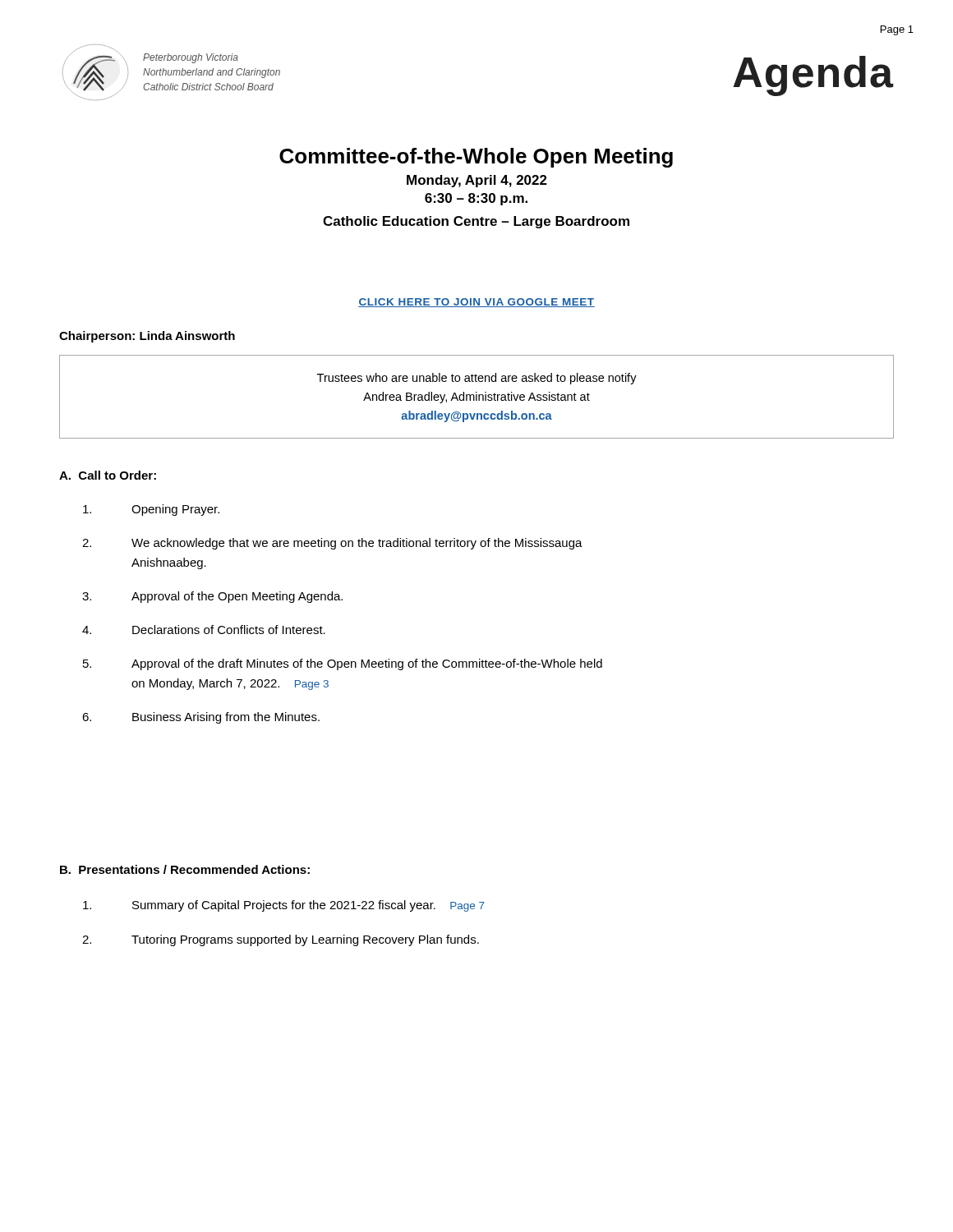Locate the title that says "Committee-of-the-Whole Open Meeting"
This screenshot has height=1232, width=953.
pyautogui.click(x=476, y=156)
